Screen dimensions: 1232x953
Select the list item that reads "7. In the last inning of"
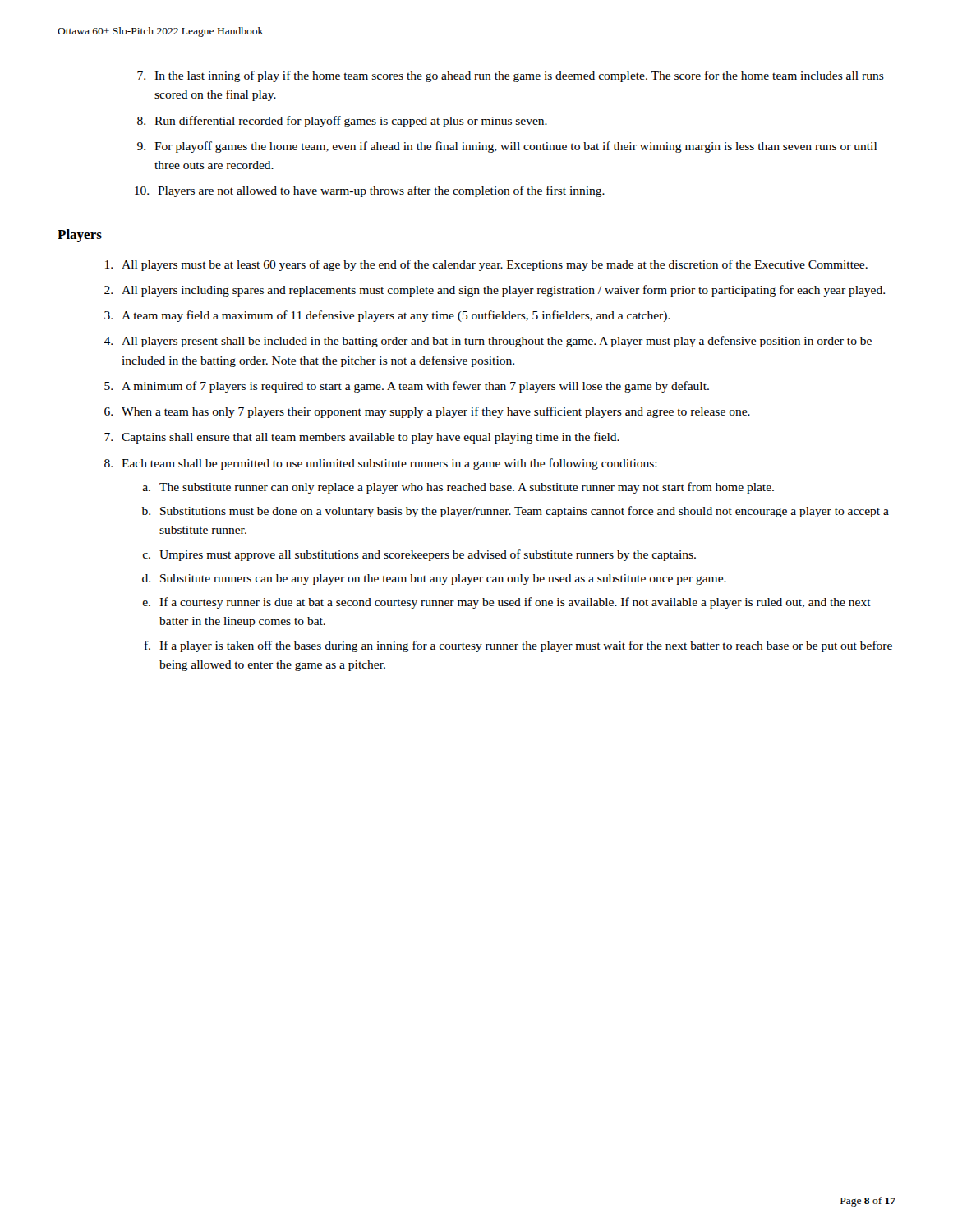tap(501, 85)
